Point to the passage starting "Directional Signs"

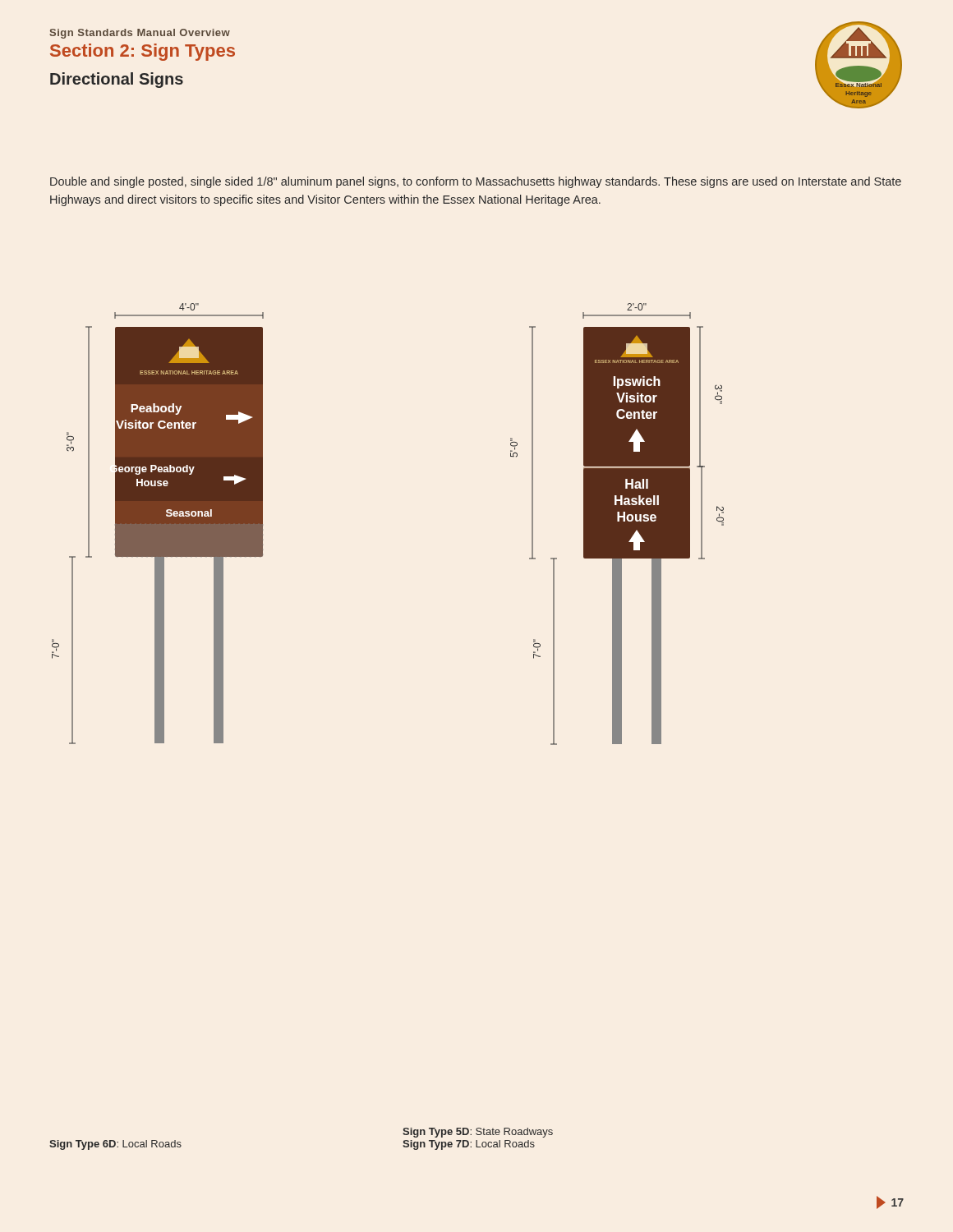tap(116, 79)
